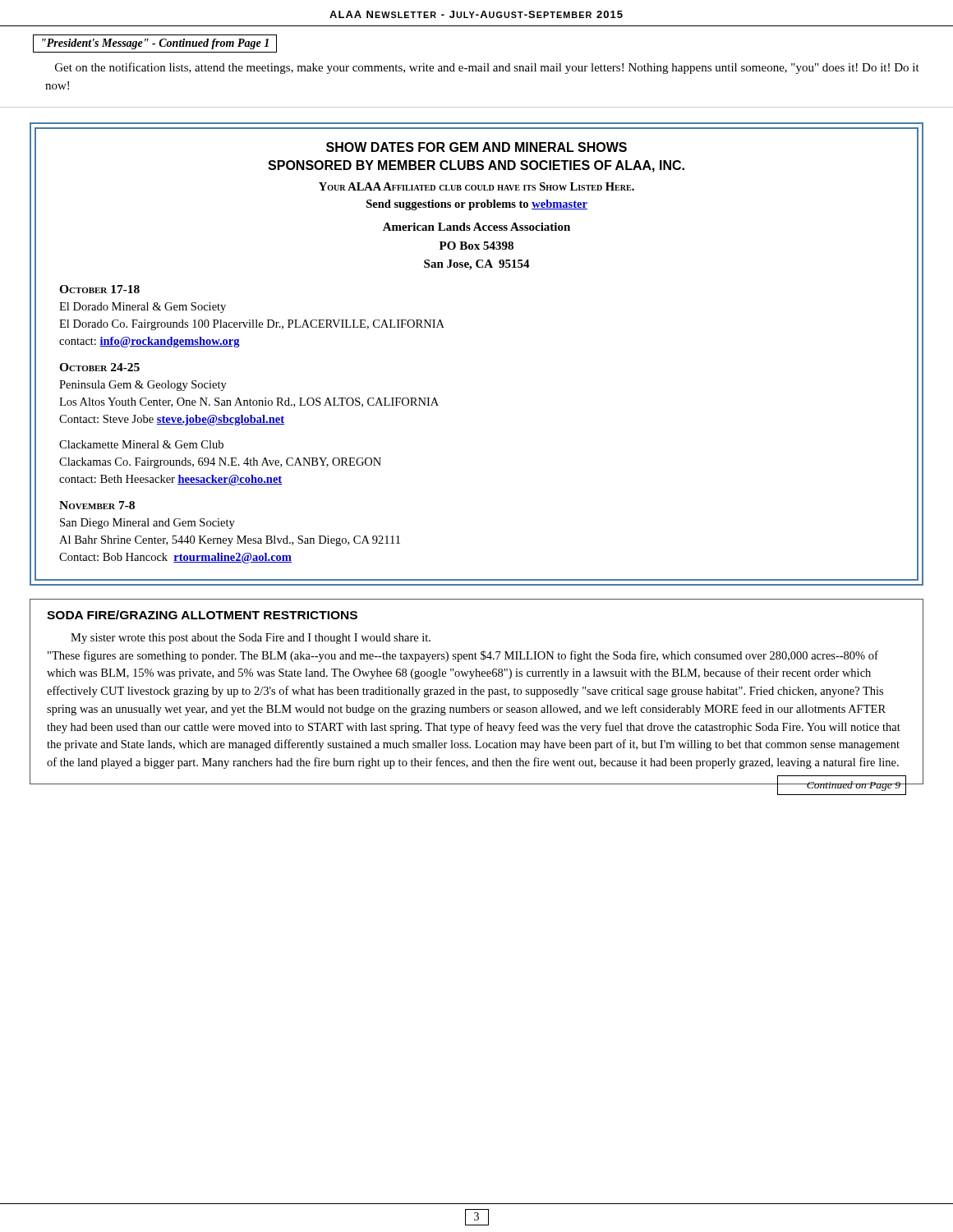Locate the text "November 7-8"
953x1232 pixels.
pos(97,505)
